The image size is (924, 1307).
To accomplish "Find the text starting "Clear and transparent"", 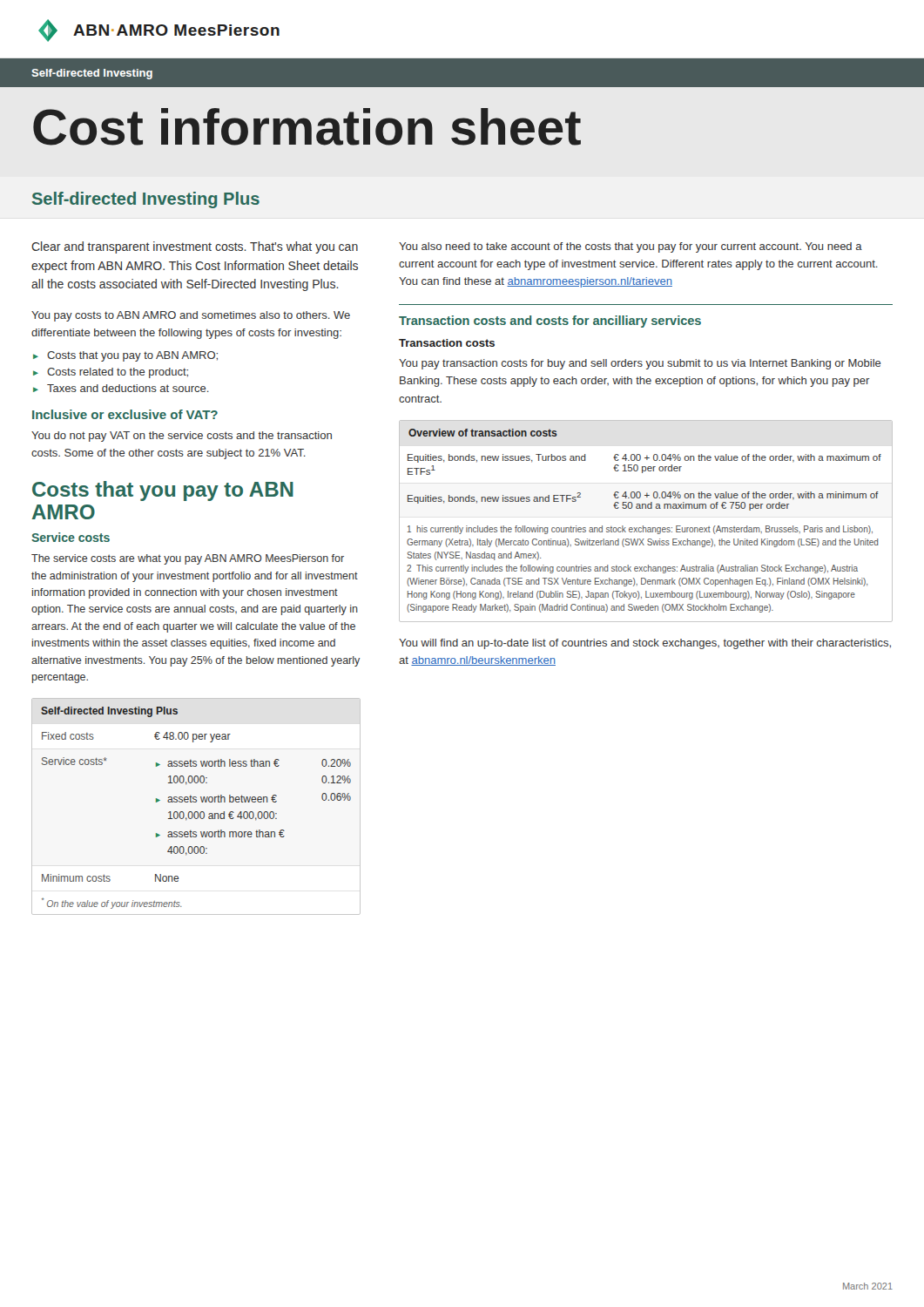I will (195, 265).
